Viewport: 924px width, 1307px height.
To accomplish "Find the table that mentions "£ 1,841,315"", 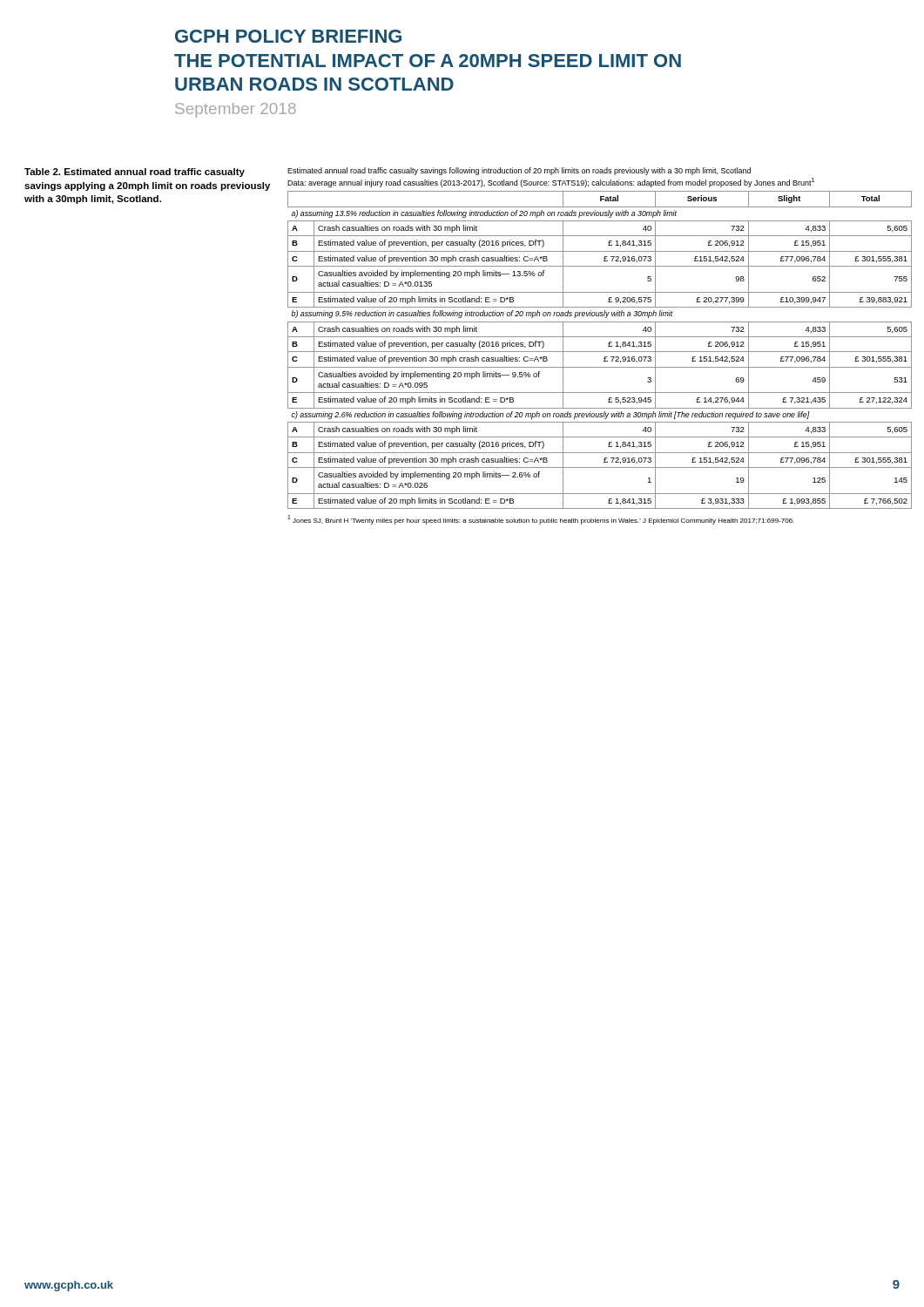I will pos(600,345).
